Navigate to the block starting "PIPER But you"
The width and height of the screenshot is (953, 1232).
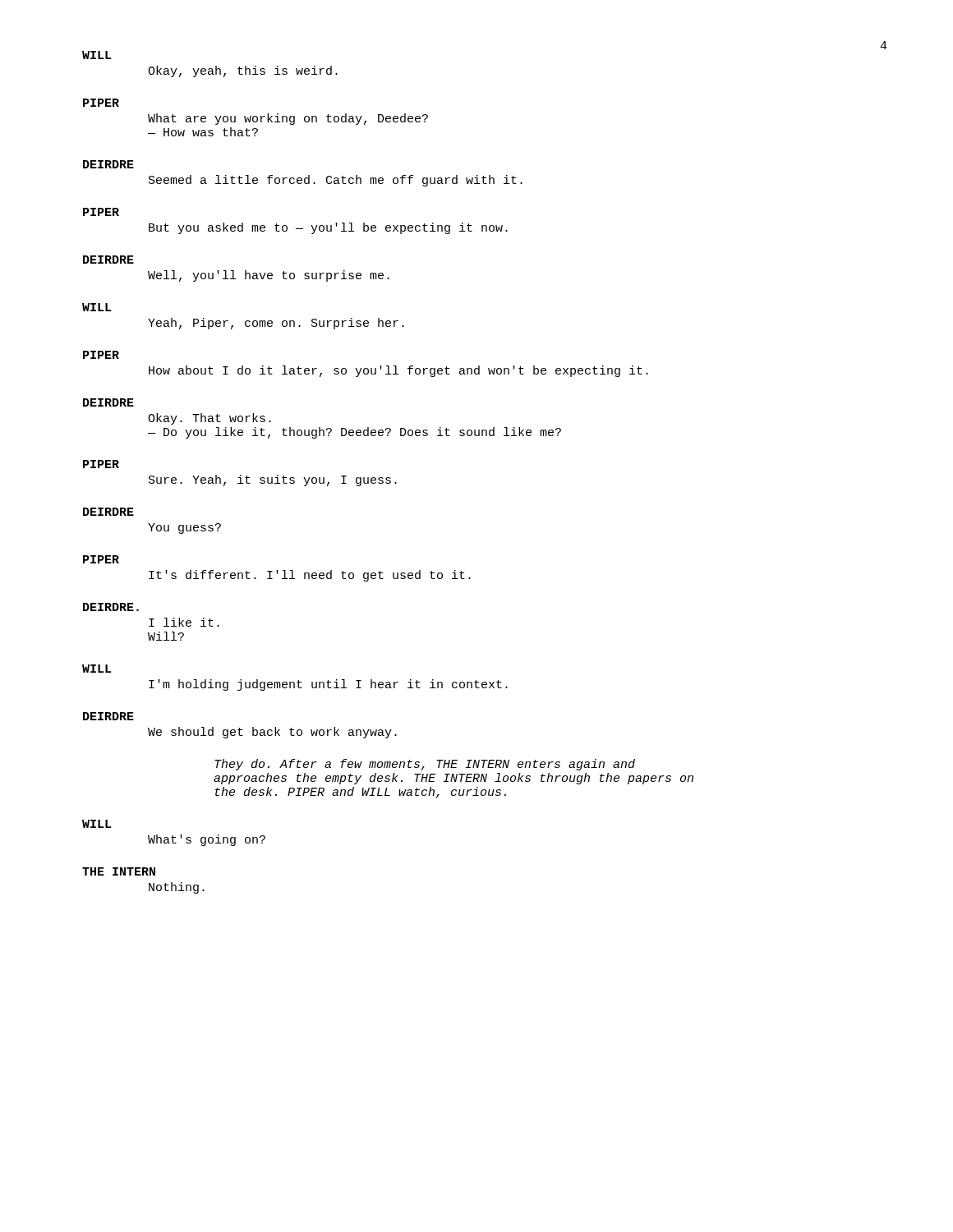(x=419, y=221)
